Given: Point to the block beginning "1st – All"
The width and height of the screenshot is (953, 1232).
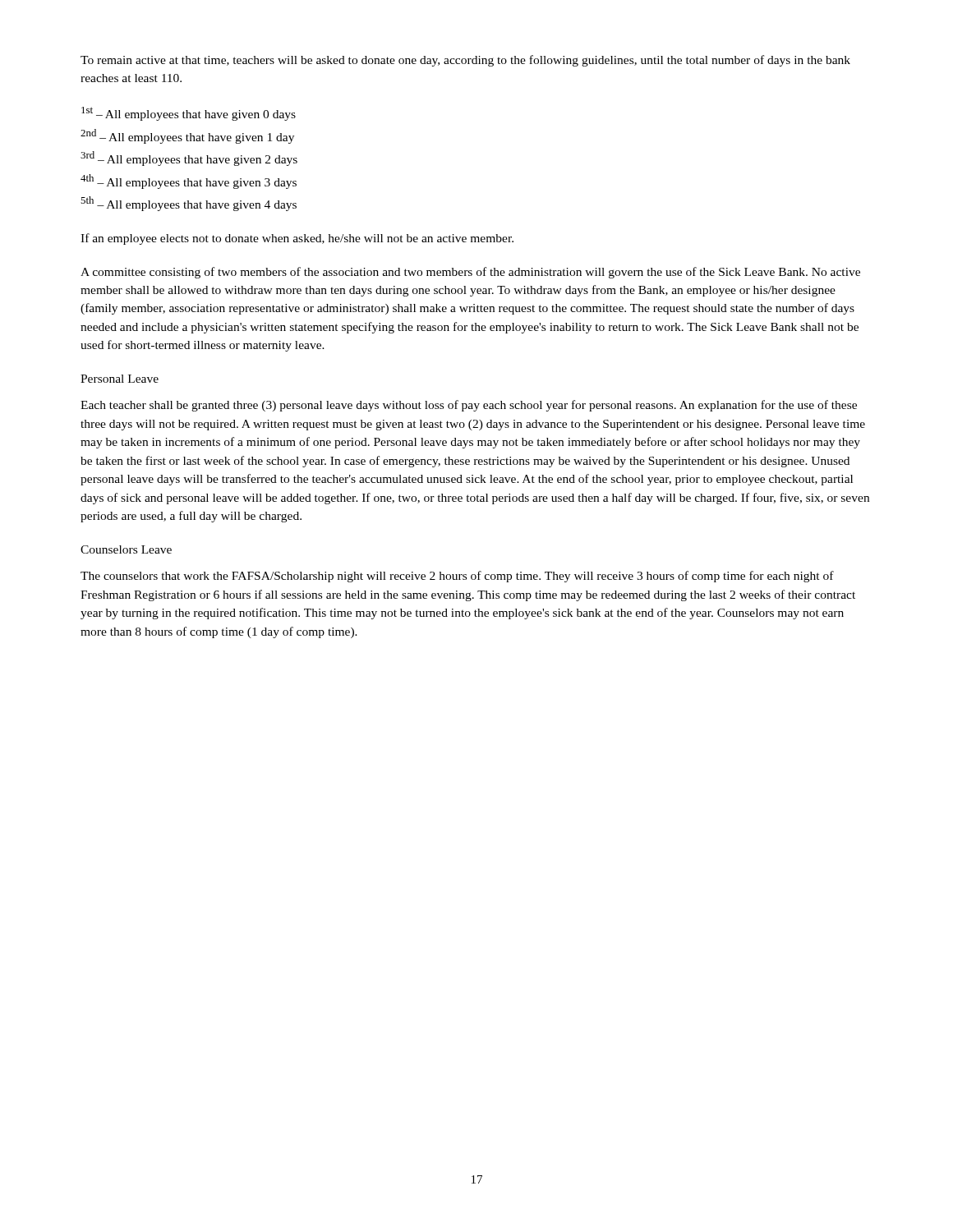Looking at the screenshot, I should [x=188, y=112].
